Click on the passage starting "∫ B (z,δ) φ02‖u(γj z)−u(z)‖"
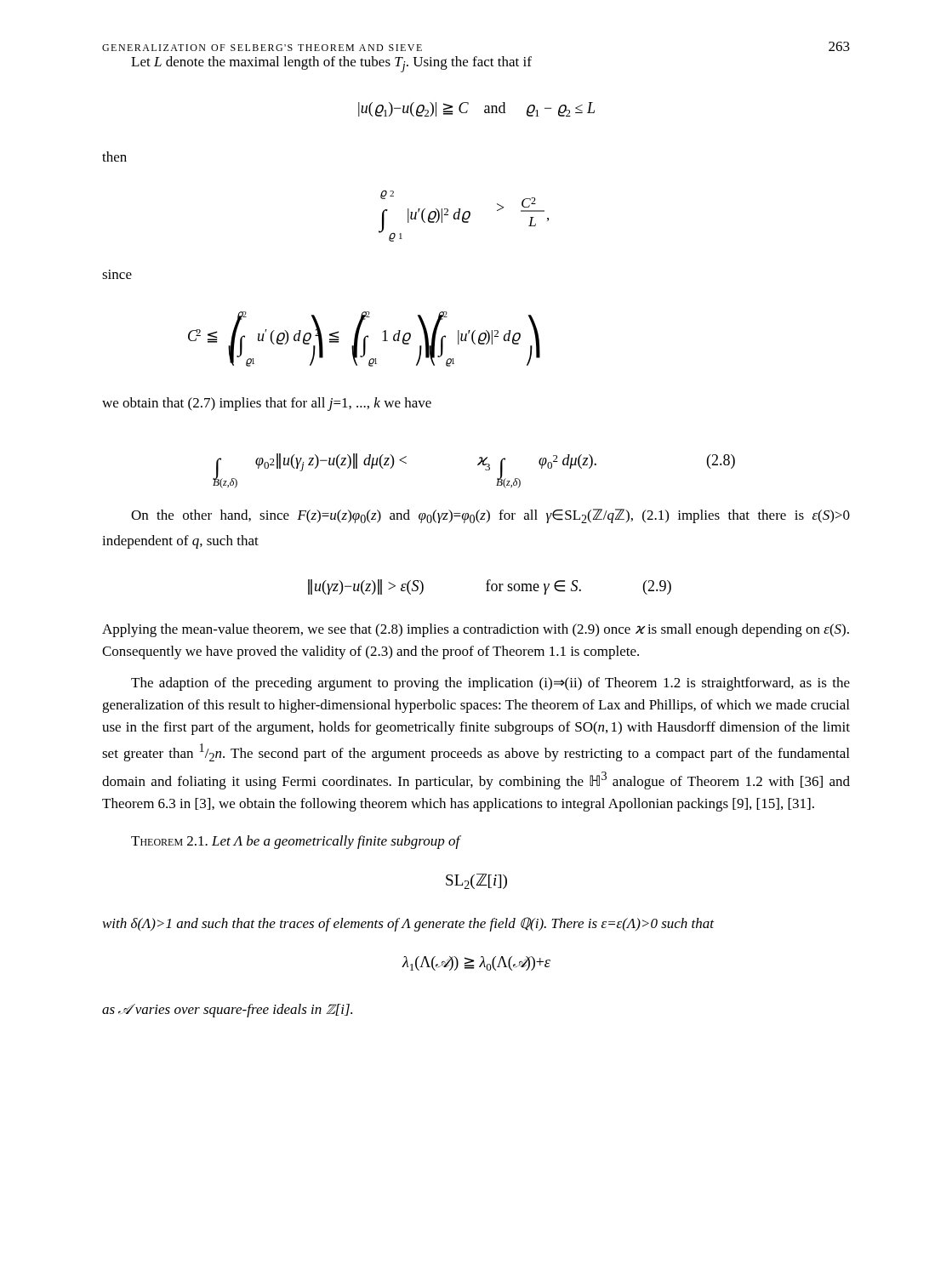This screenshot has height=1276, width=952. click(476, 460)
